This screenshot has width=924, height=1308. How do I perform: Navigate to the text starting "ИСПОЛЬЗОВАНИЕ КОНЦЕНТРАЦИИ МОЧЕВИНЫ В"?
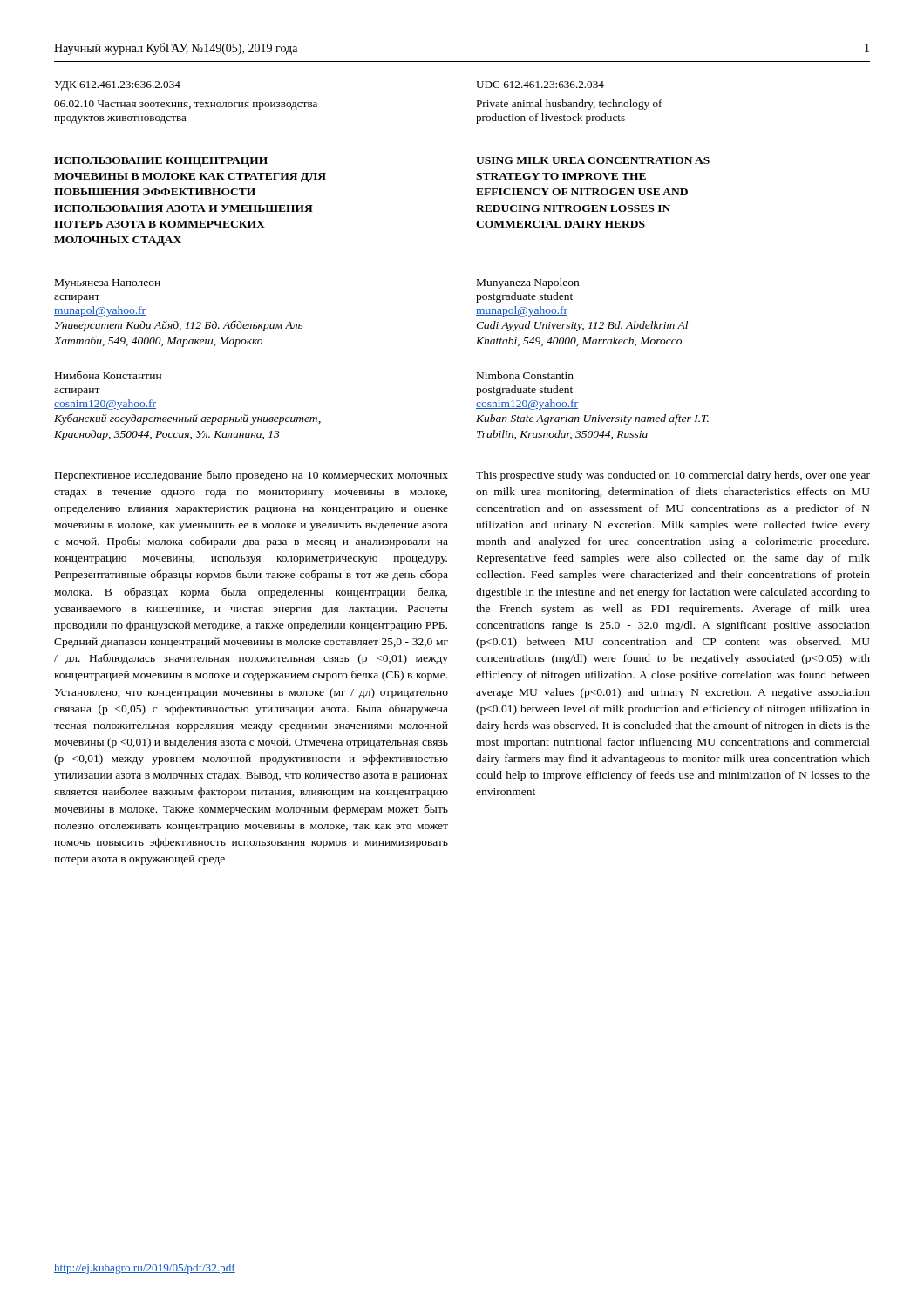coord(190,200)
